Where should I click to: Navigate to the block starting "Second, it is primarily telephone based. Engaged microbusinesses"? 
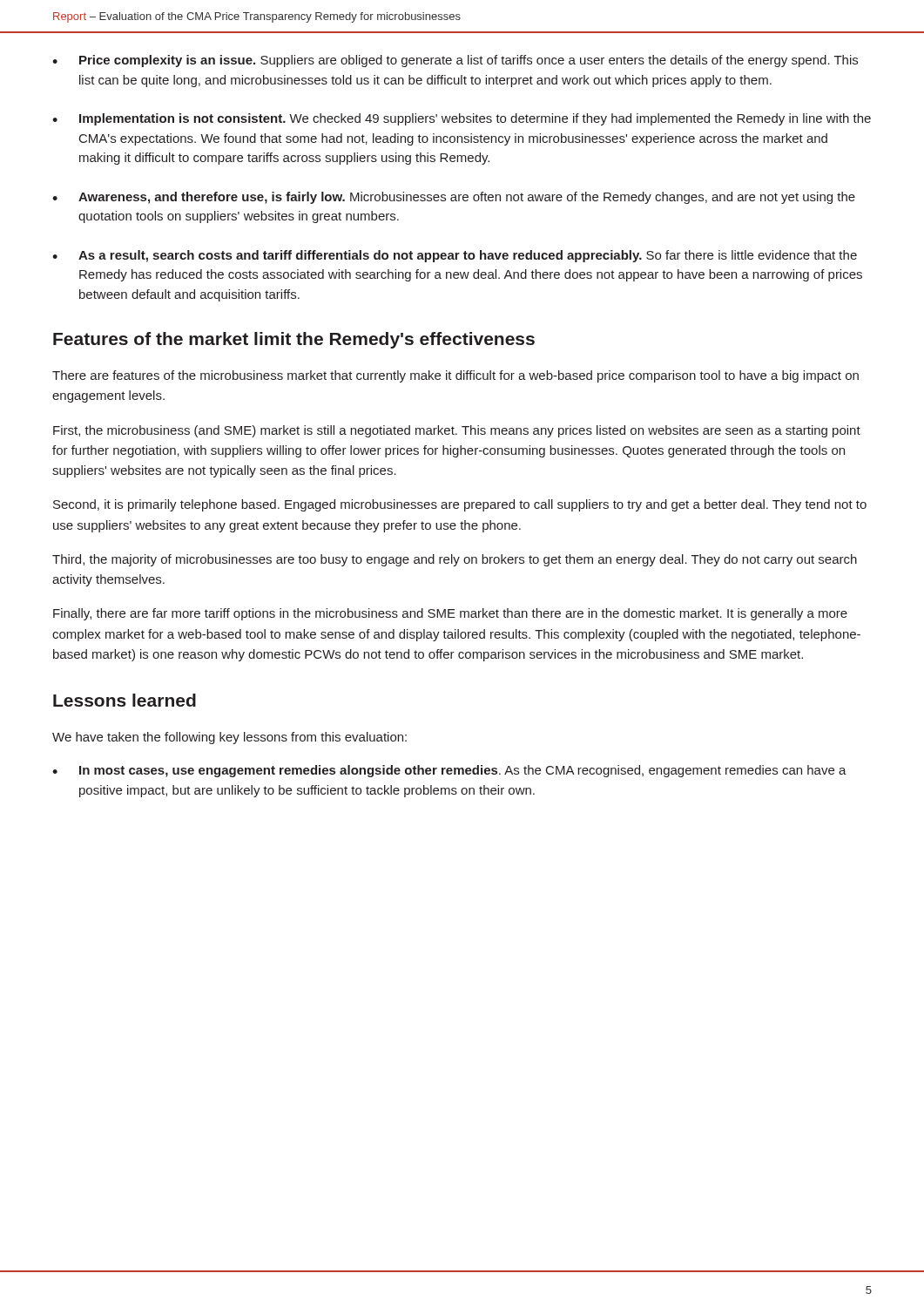point(460,514)
